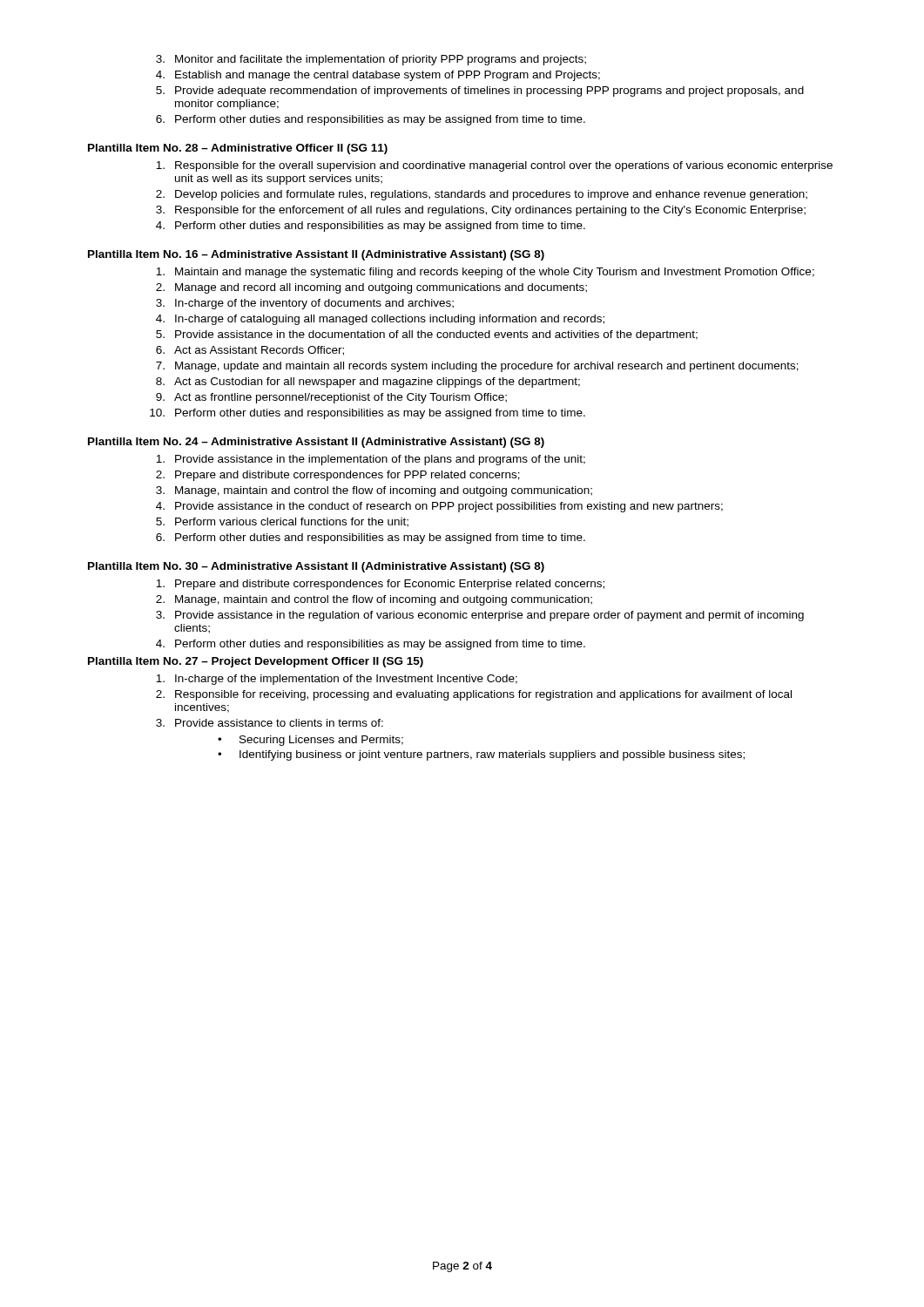Point to the element starting "2.Manage, maintain and control the"
The width and height of the screenshot is (924, 1307).
click(x=462, y=599)
